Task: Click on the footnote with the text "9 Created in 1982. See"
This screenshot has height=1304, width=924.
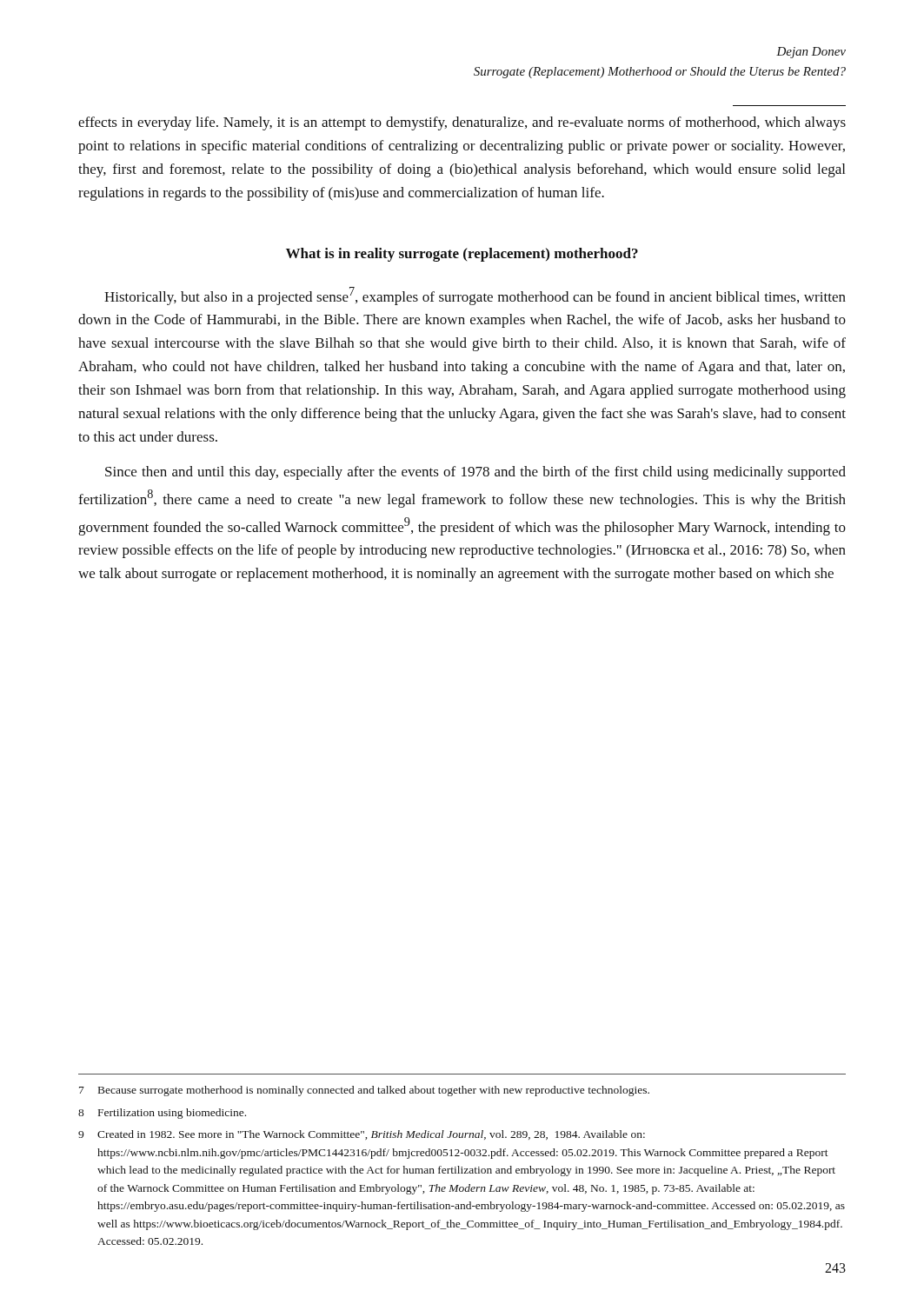Action: [462, 1189]
